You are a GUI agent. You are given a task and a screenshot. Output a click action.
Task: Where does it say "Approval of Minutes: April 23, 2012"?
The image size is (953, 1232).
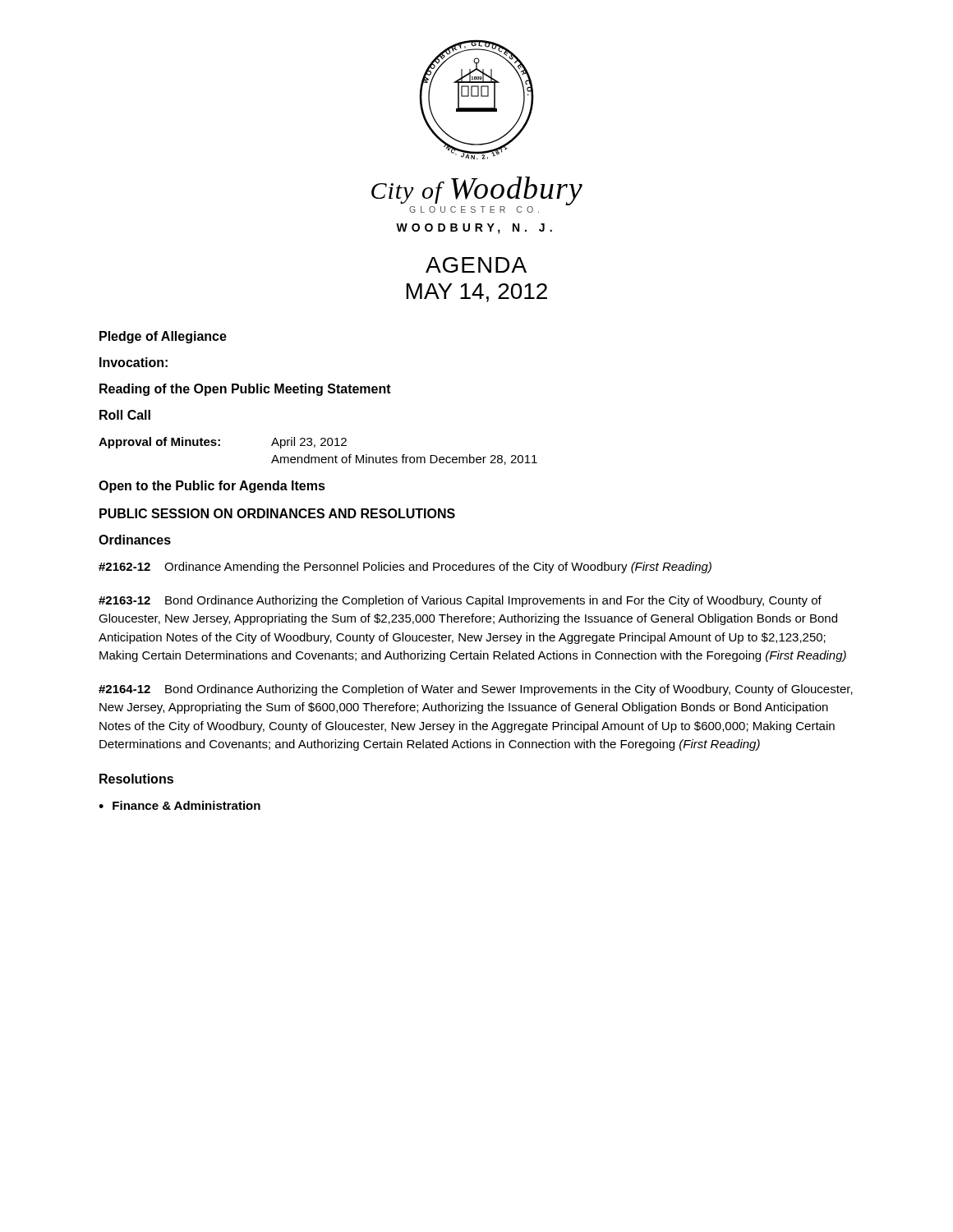(x=223, y=441)
